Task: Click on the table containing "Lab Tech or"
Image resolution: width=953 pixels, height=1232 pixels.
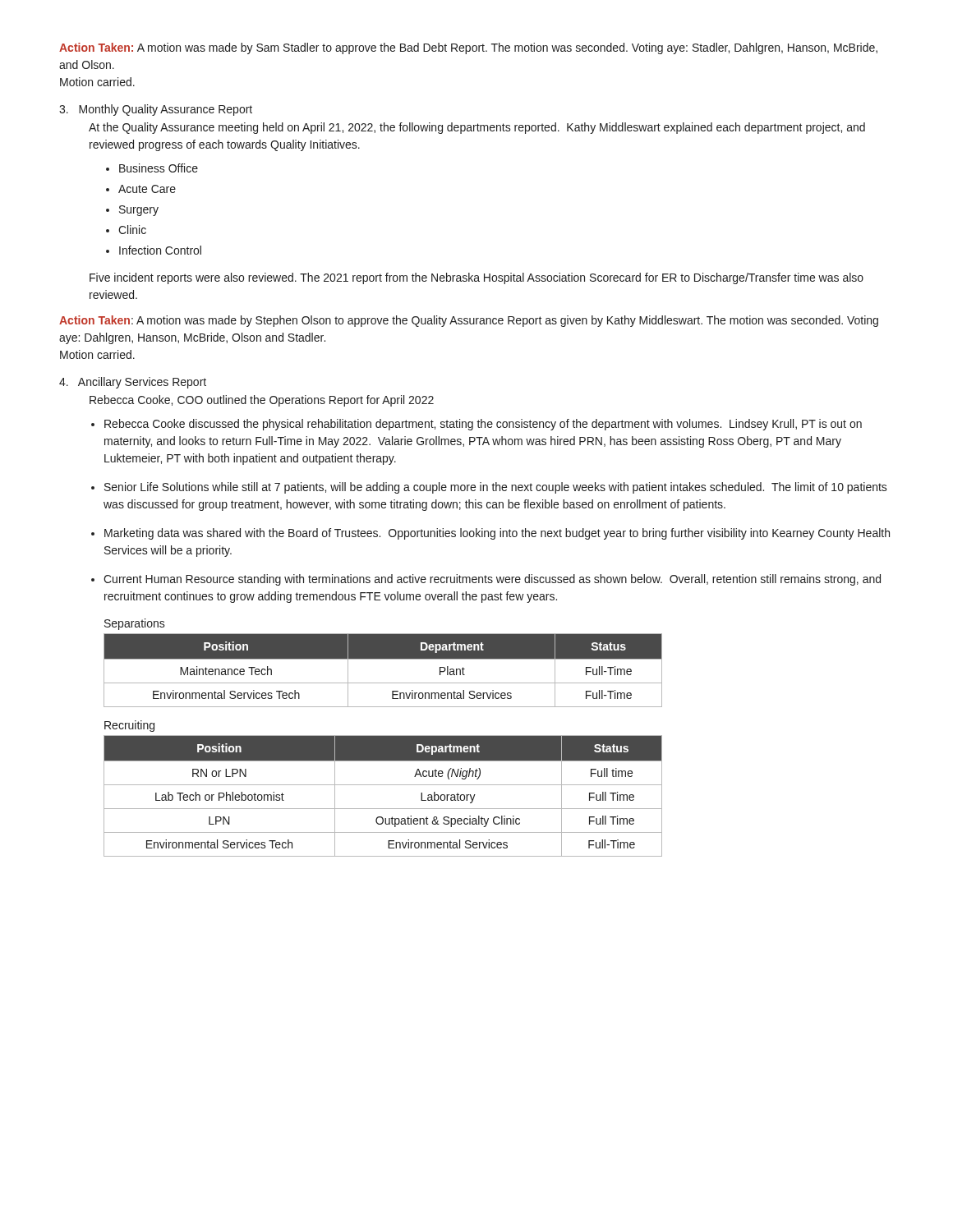Action: point(476,796)
